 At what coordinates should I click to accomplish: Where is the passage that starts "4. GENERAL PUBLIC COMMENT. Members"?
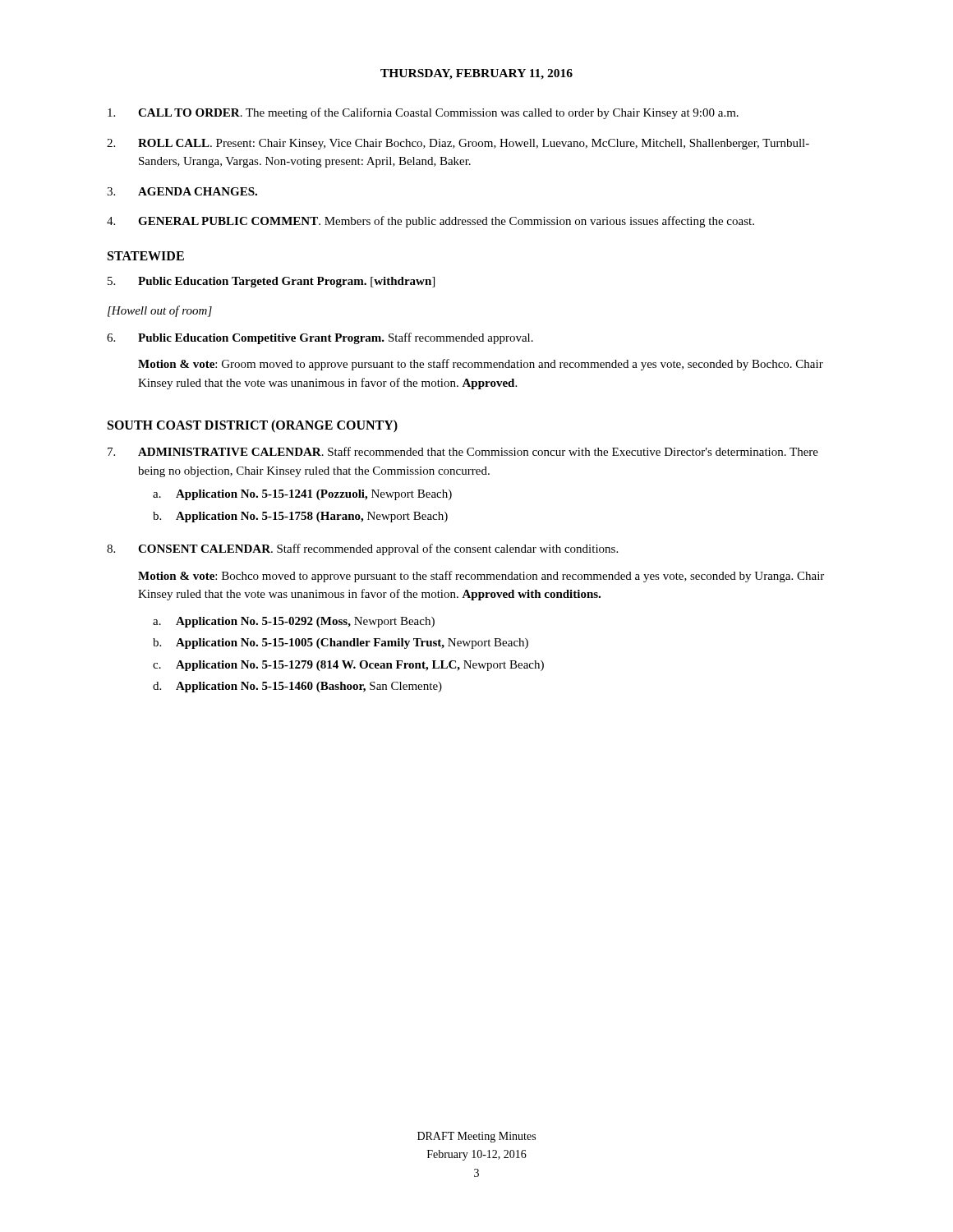476,221
